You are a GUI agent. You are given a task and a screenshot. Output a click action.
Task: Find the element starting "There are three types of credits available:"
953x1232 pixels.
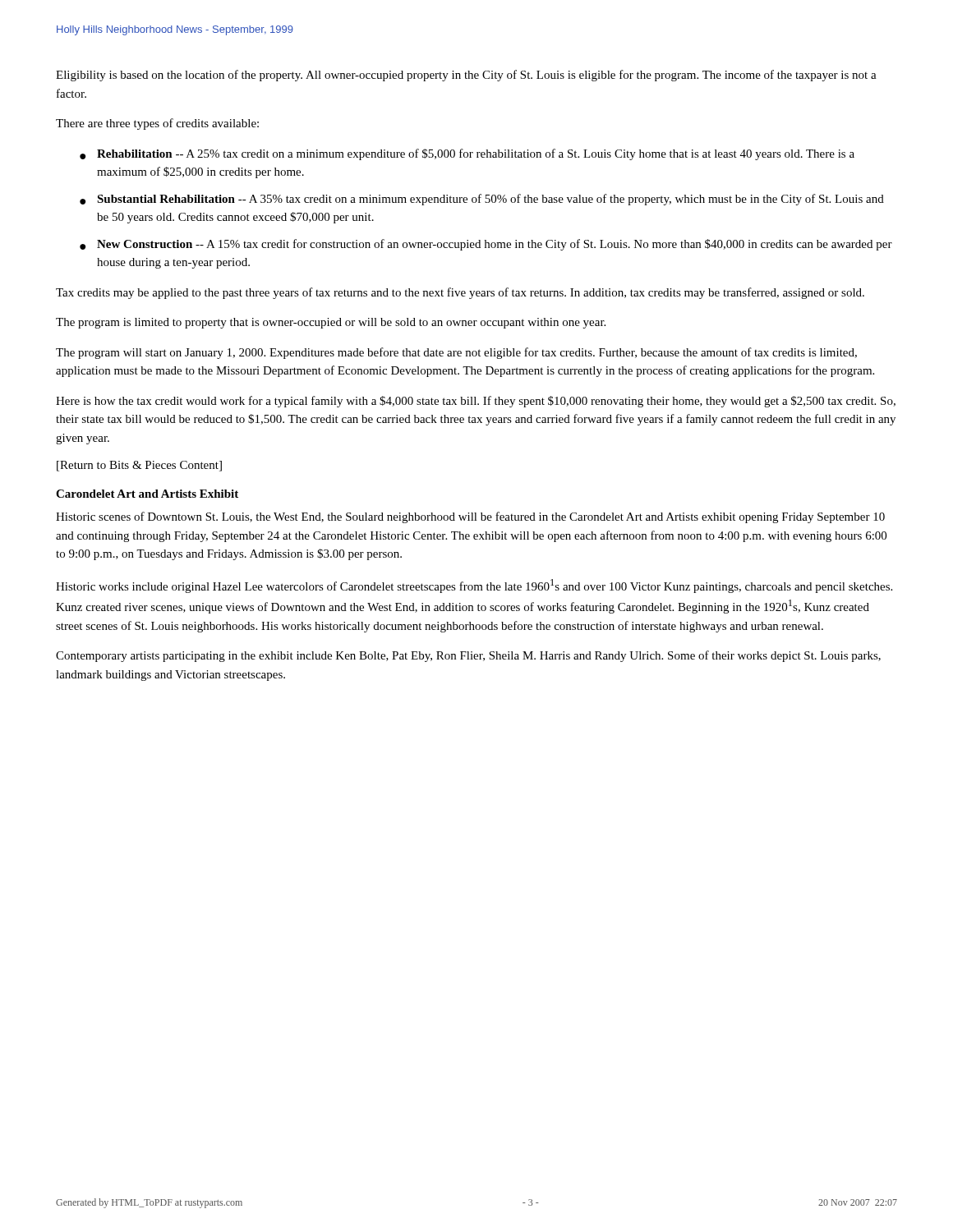click(158, 123)
